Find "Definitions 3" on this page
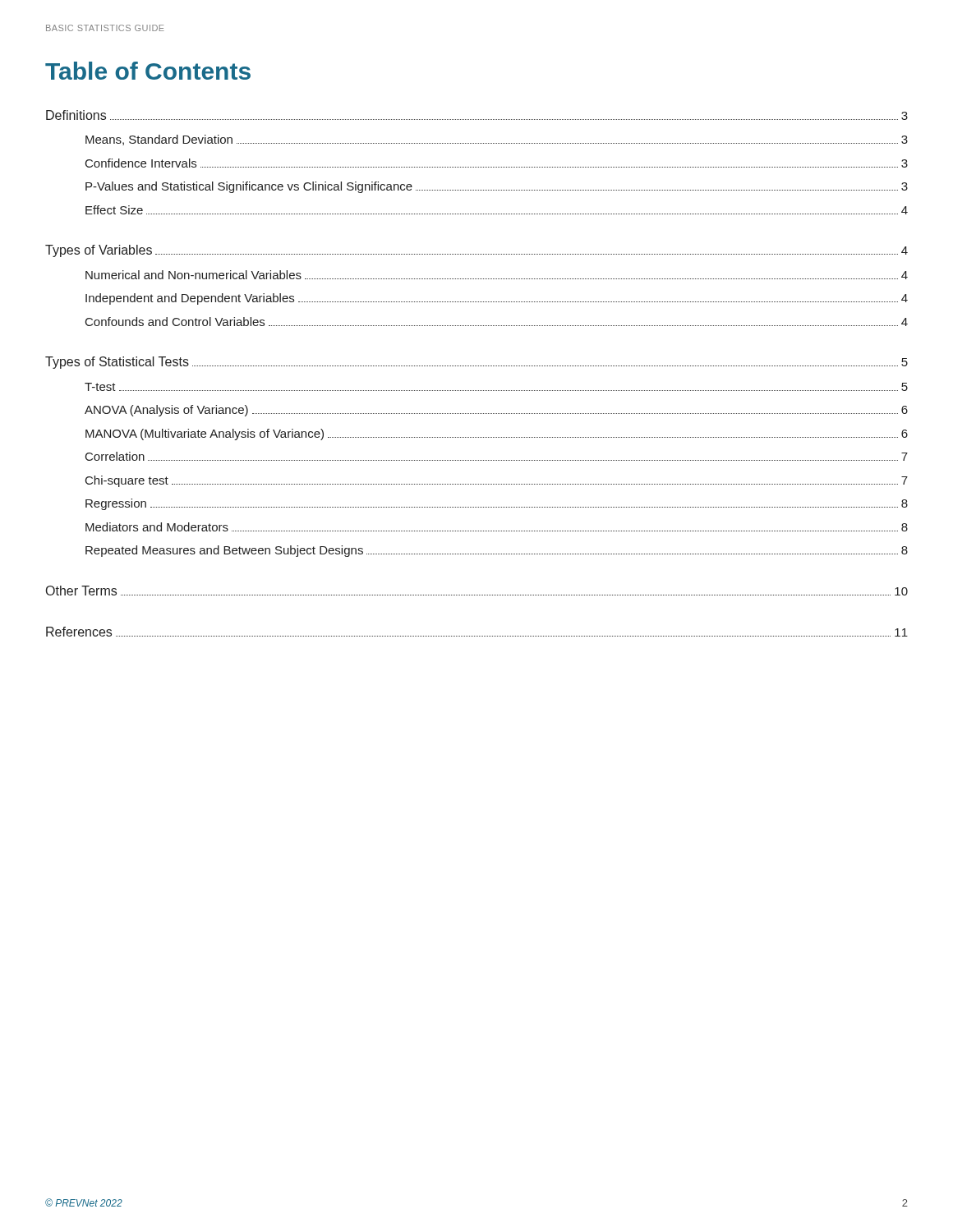The height and width of the screenshot is (1232, 953). 476,116
